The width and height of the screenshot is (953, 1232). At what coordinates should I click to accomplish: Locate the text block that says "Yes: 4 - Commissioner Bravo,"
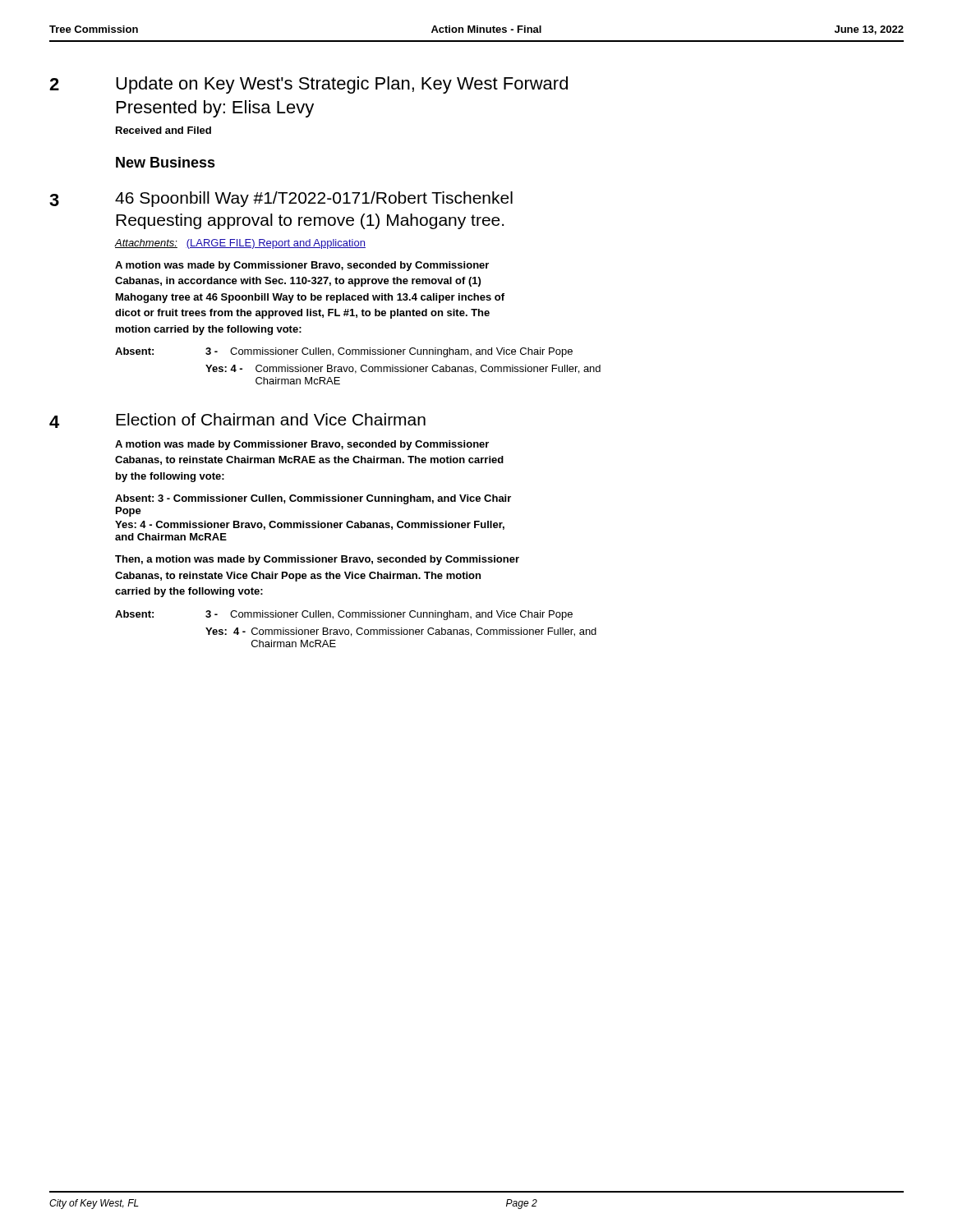[310, 531]
